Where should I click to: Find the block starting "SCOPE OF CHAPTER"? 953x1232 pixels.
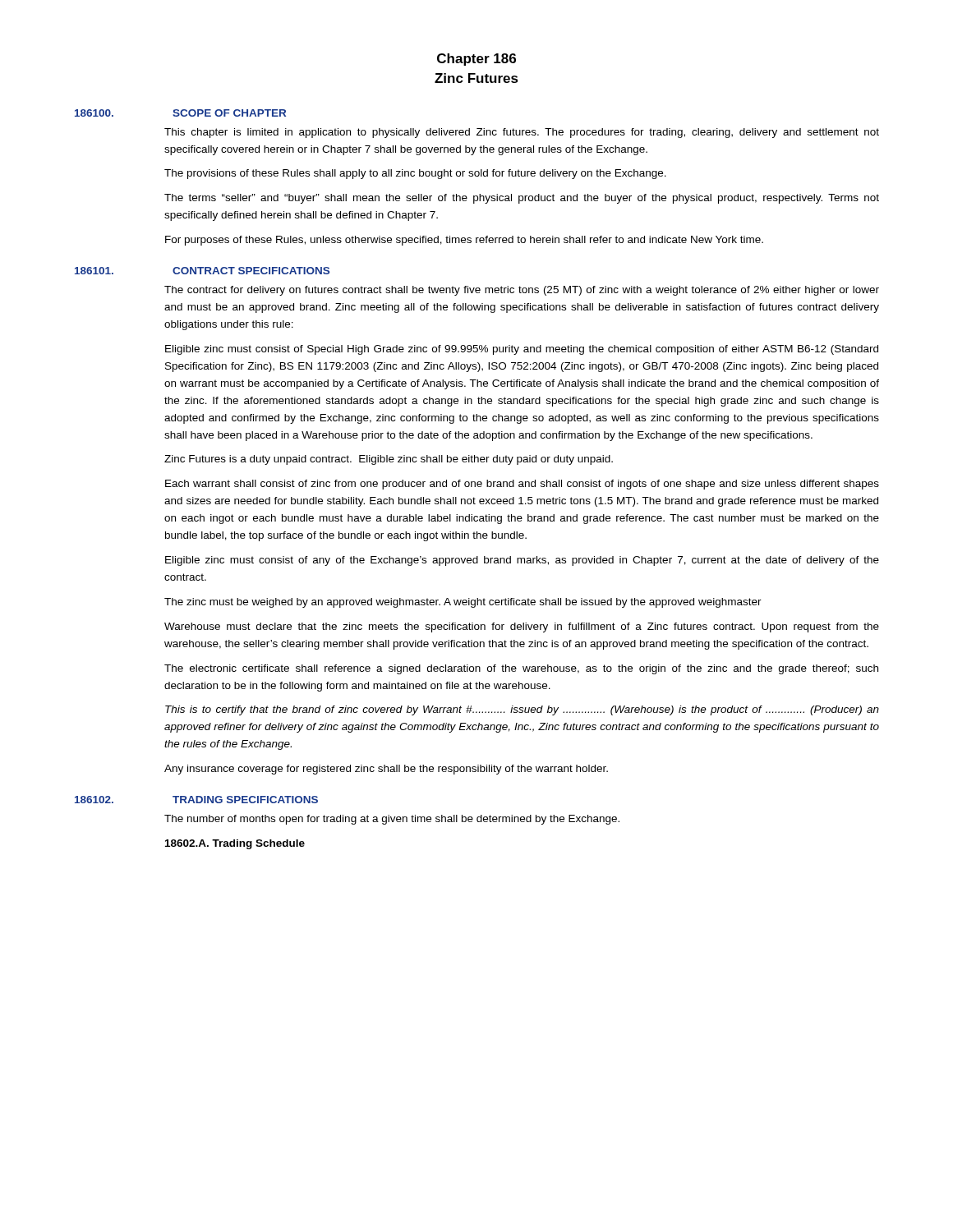coord(230,113)
